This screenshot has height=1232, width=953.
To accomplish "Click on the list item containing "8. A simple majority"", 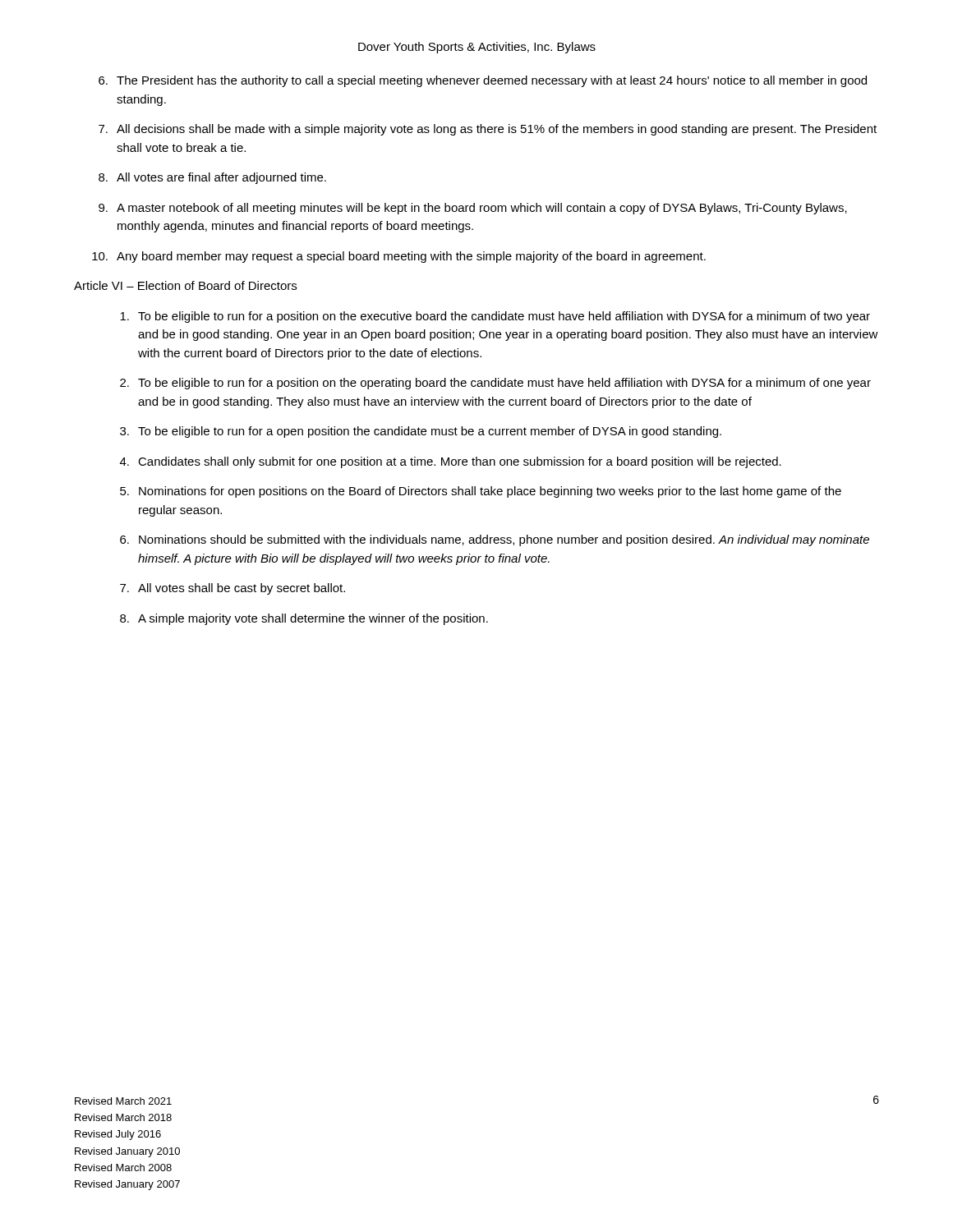I will pos(492,618).
